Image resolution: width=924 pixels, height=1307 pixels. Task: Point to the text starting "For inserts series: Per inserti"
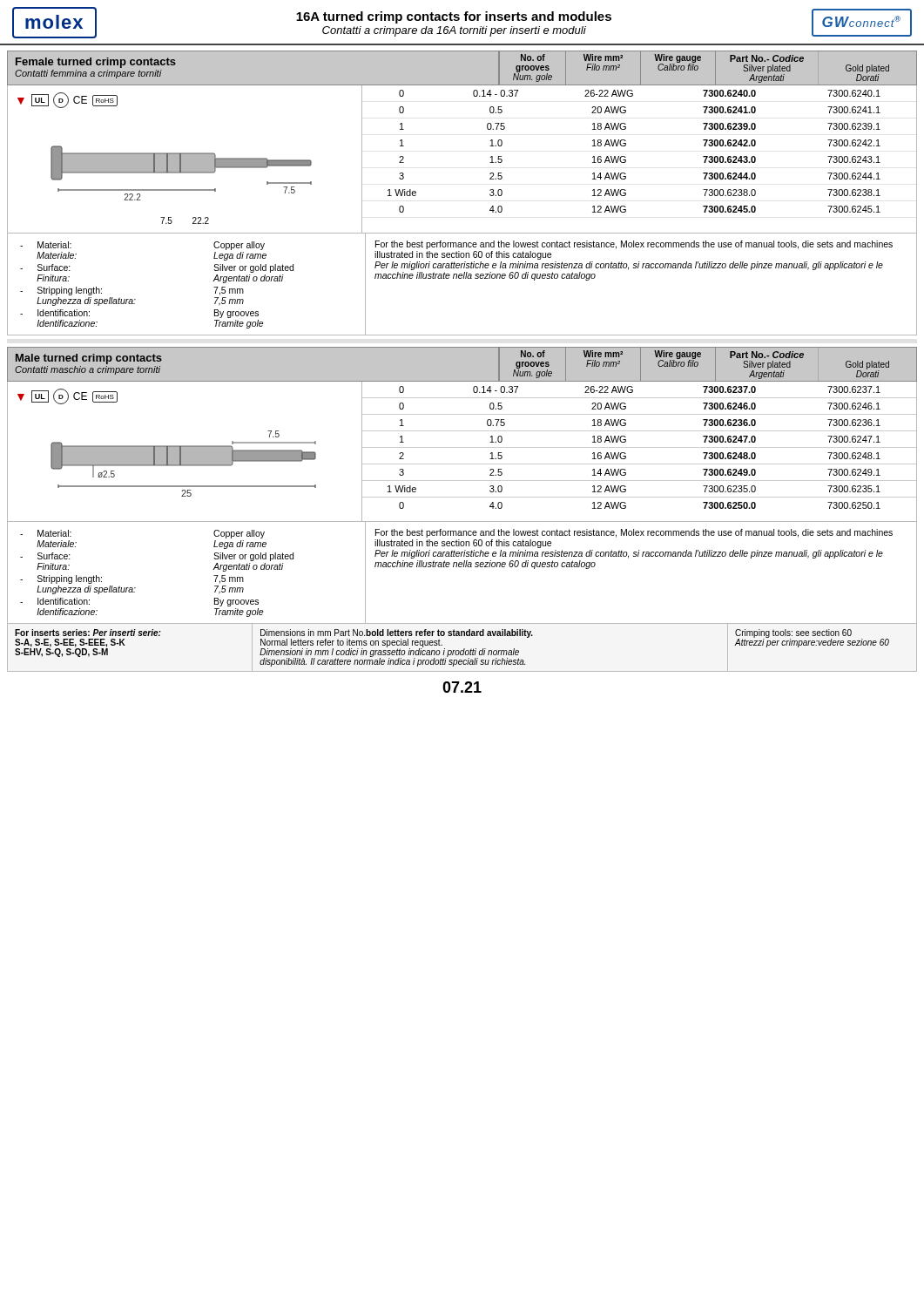point(88,643)
